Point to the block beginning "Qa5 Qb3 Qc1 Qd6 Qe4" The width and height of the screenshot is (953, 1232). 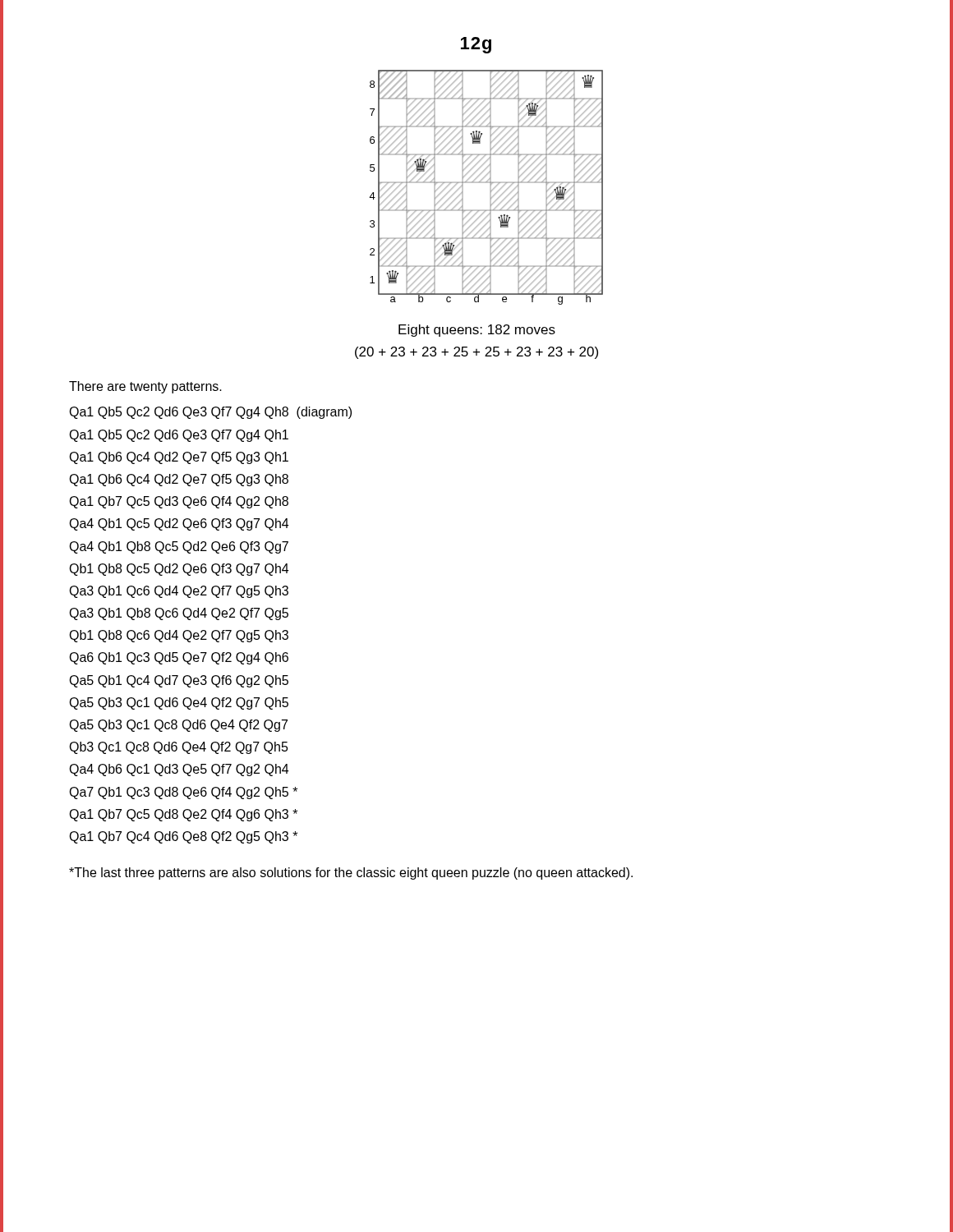tap(179, 702)
